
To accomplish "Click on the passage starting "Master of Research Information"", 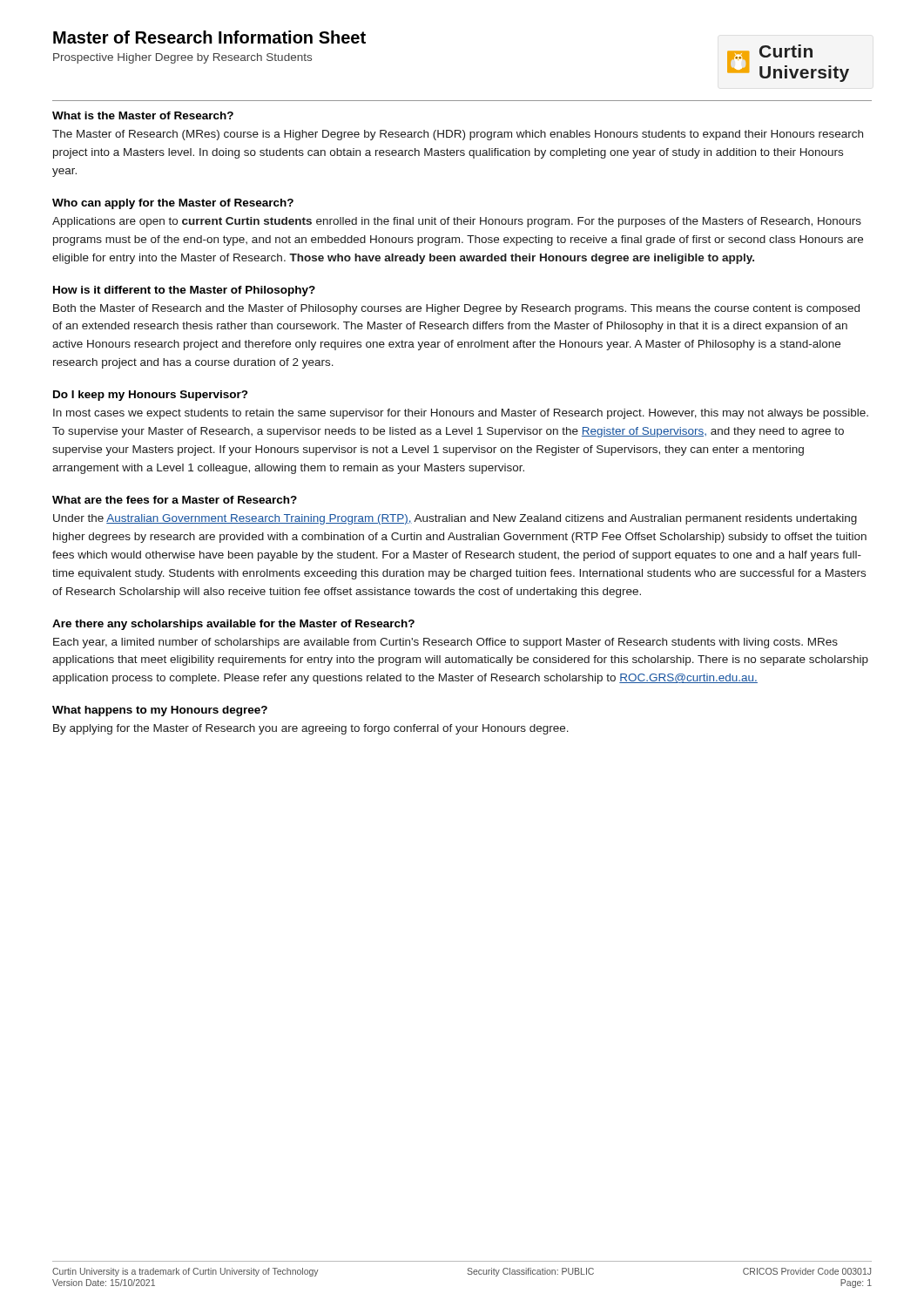I will (x=209, y=37).
